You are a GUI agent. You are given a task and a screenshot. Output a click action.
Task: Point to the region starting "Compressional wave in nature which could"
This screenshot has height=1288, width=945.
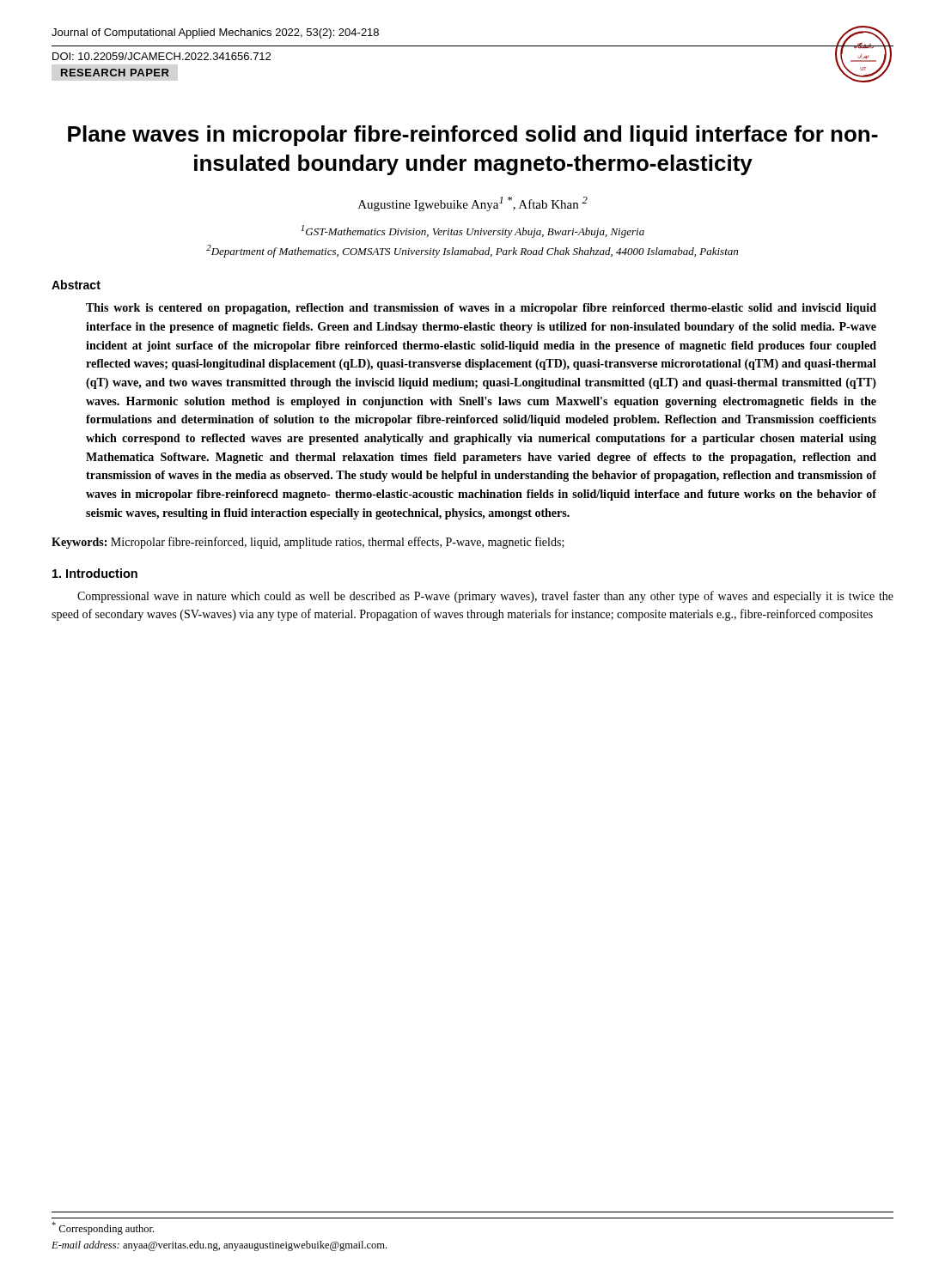[x=472, y=605]
